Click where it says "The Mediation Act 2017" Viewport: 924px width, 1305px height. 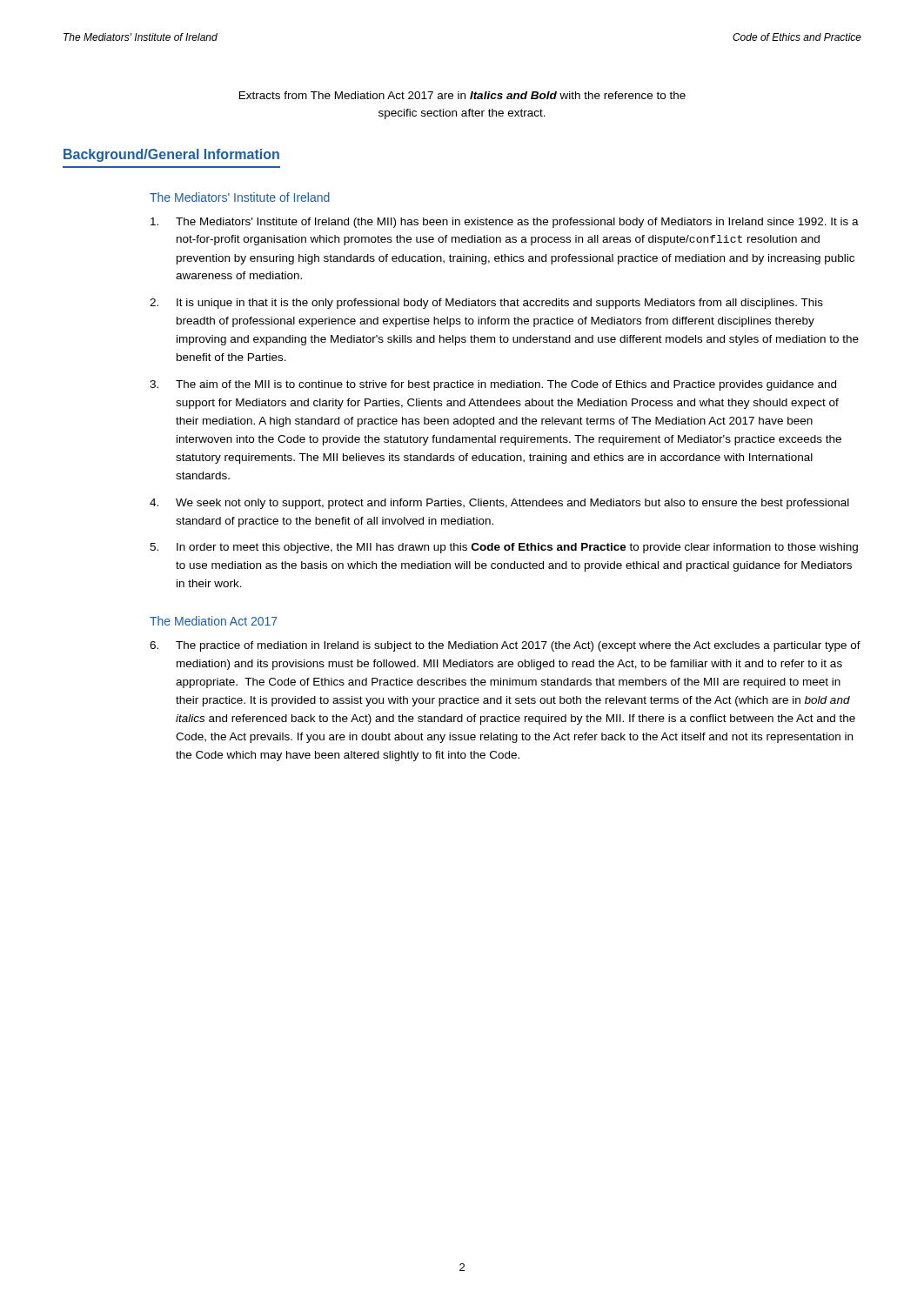click(x=214, y=621)
